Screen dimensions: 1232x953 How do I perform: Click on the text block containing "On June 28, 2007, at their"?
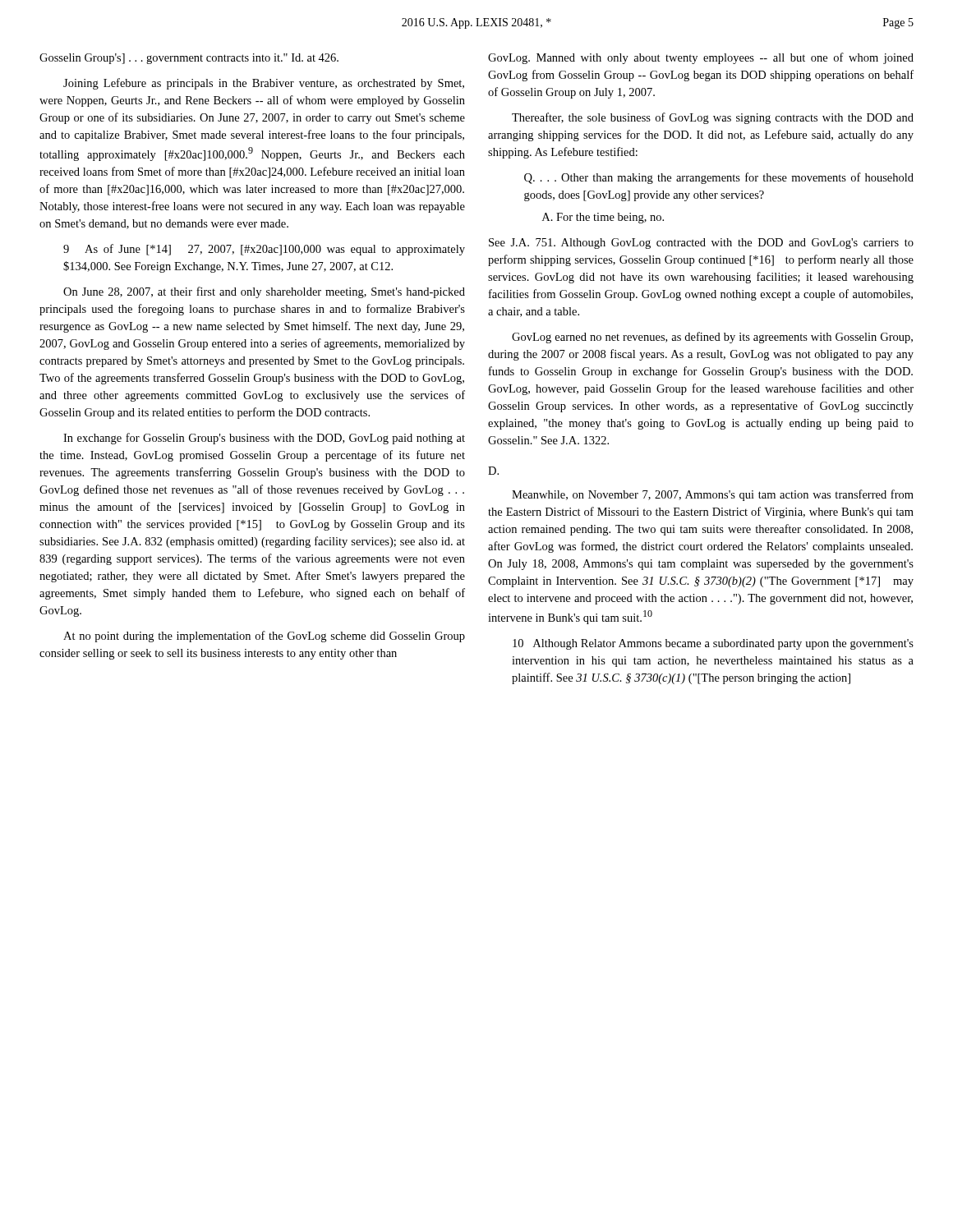(x=252, y=352)
